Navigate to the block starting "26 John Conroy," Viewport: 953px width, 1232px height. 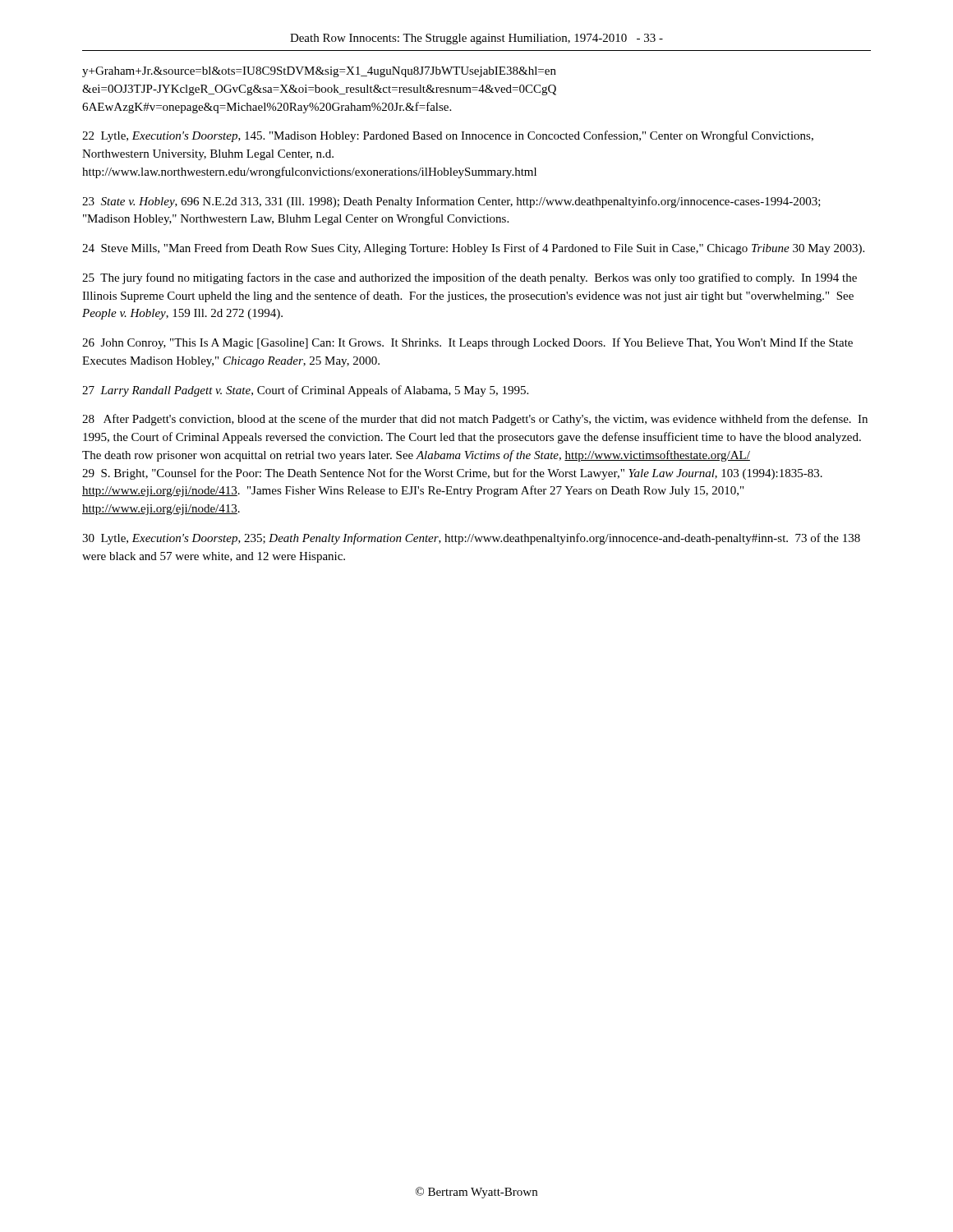tap(476, 352)
